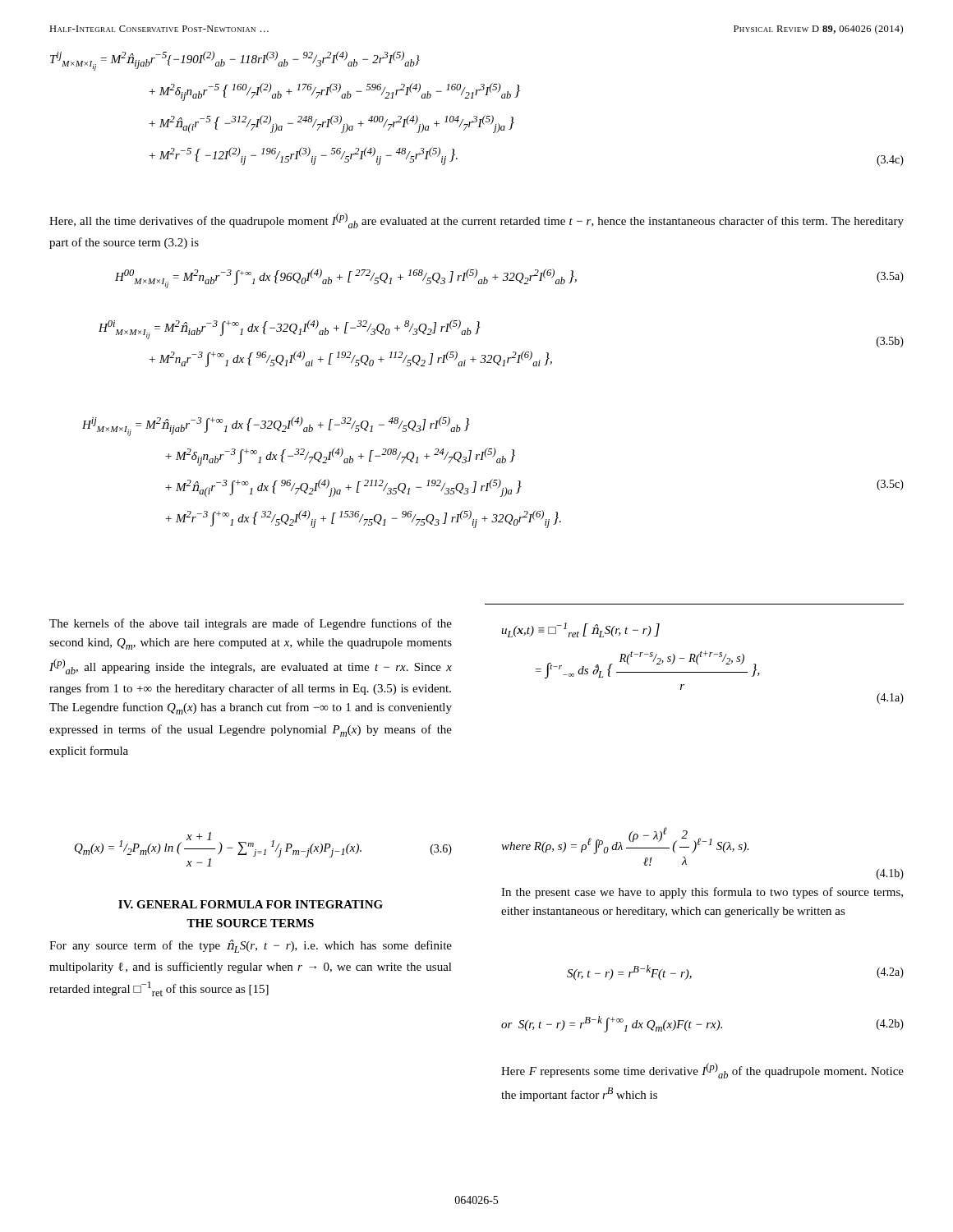Click on the formula with the text "H00M×M×Iij = M2nabr−3"
The width and height of the screenshot is (953, 1232).
[476, 276]
